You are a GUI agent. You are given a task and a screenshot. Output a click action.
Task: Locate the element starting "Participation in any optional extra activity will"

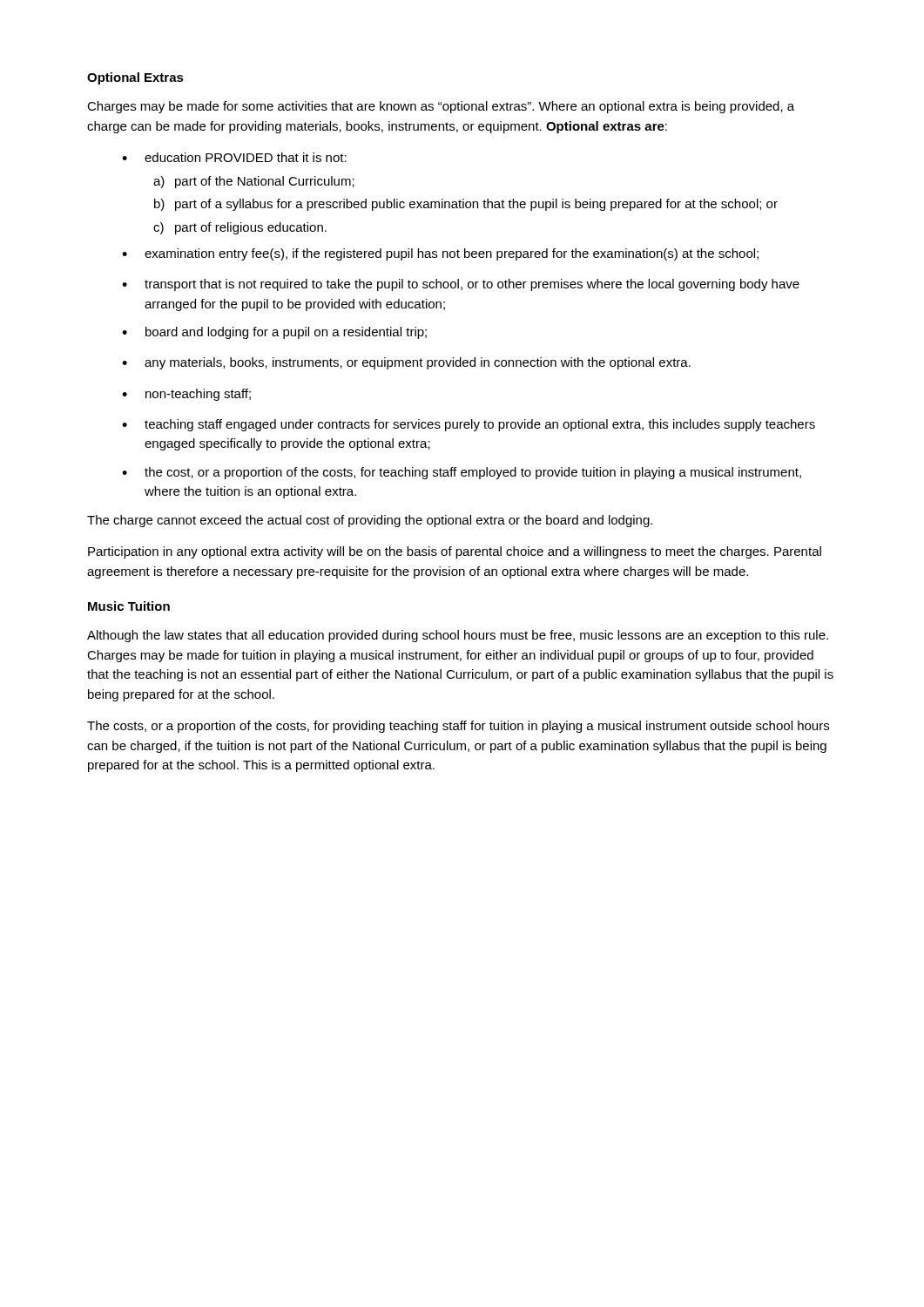pyautogui.click(x=455, y=561)
